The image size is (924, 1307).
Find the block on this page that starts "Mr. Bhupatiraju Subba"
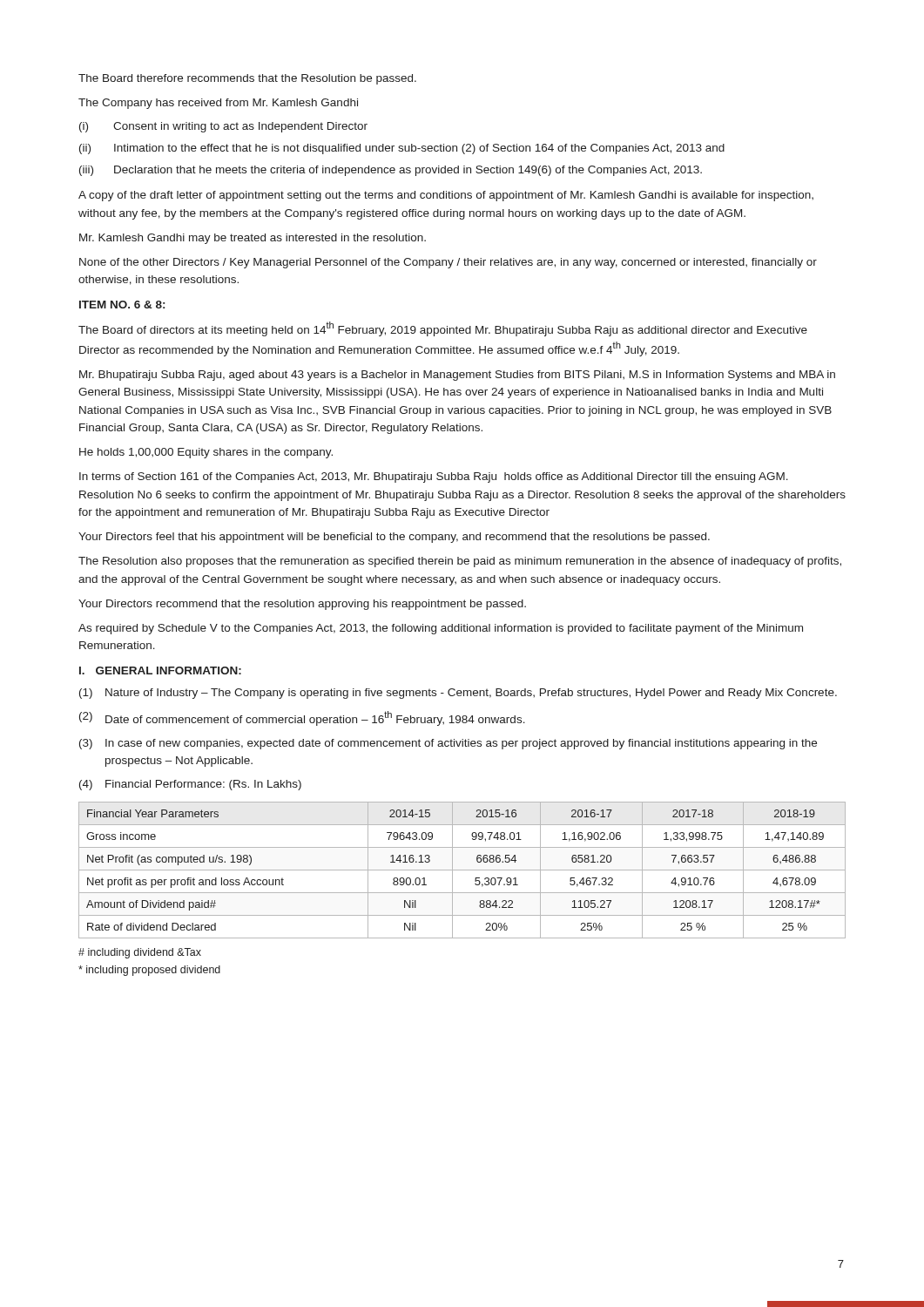pos(457,401)
